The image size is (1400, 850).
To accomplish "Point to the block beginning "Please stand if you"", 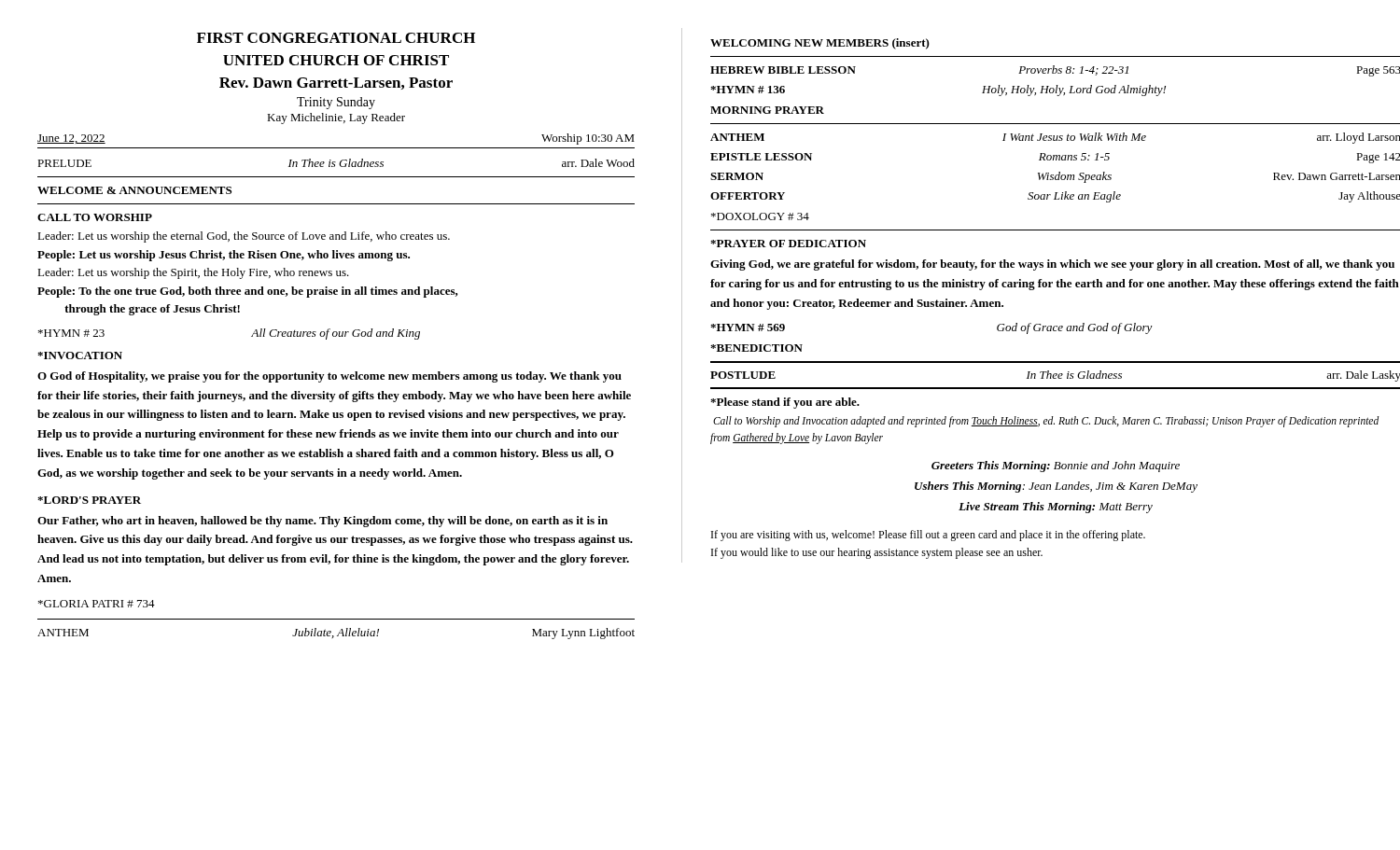I will pyautogui.click(x=785, y=402).
